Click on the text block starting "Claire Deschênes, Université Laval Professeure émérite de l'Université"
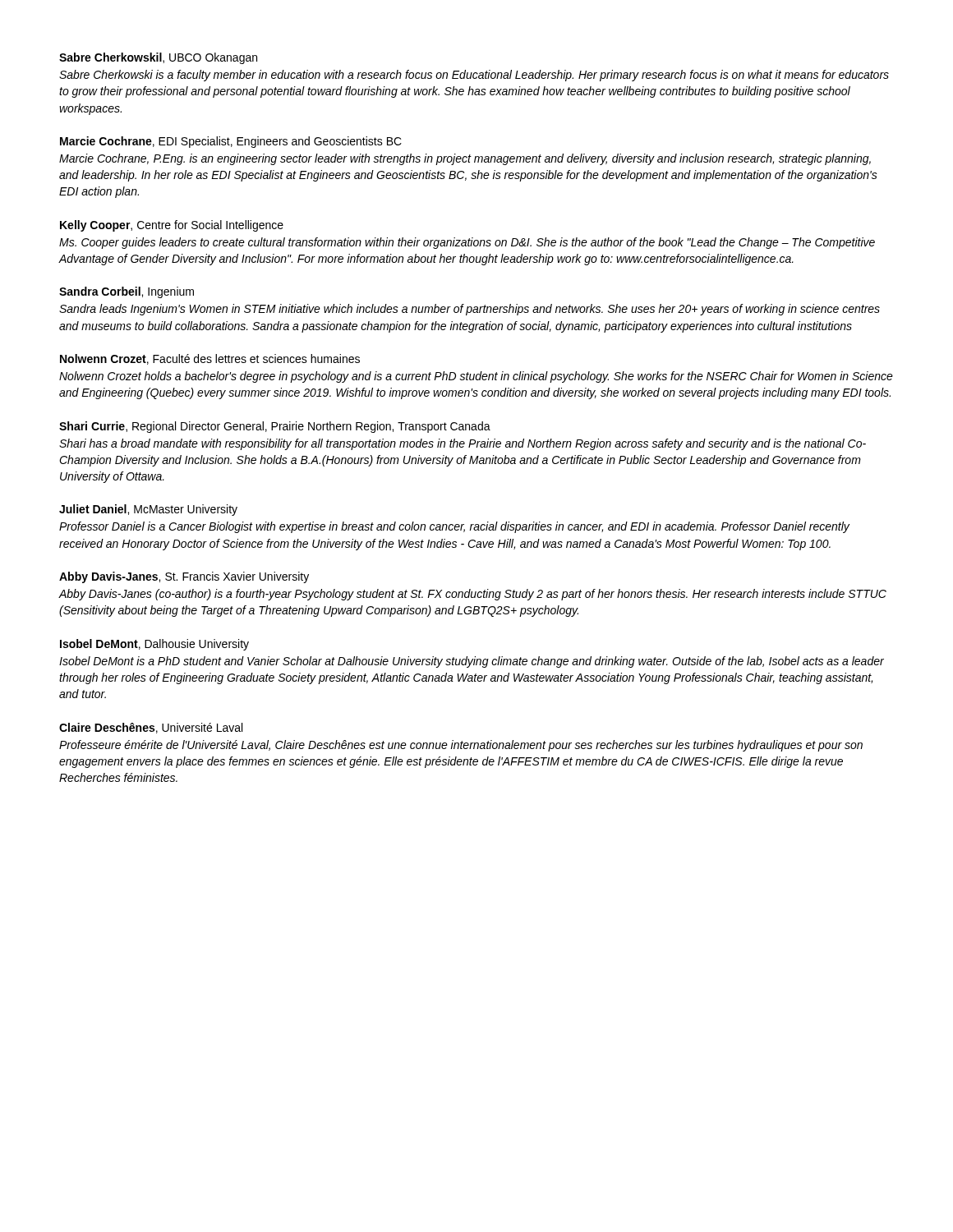 pyautogui.click(x=476, y=754)
